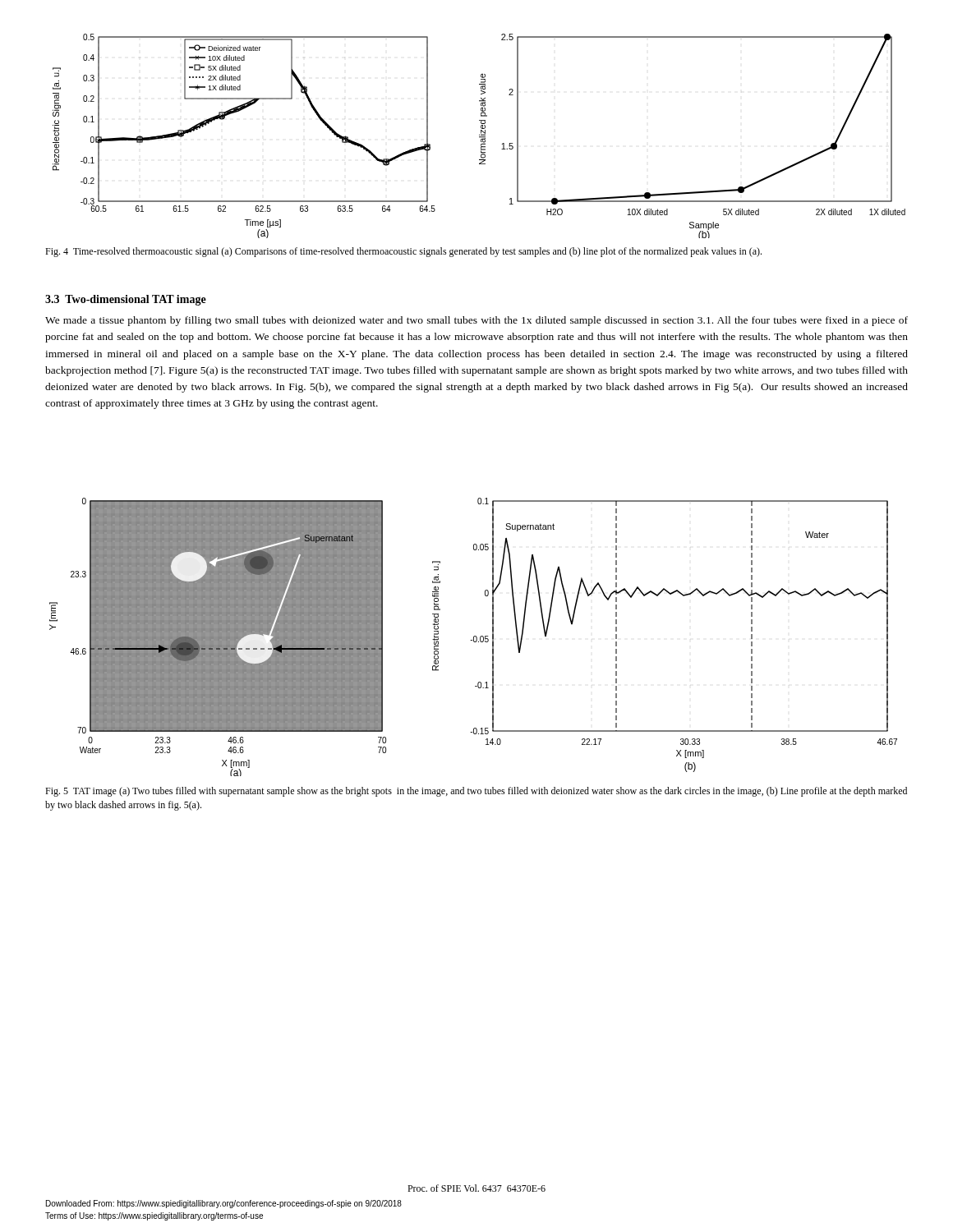Viewport: 953px width, 1232px height.
Task: Select the line chart
Action: (694, 131)
